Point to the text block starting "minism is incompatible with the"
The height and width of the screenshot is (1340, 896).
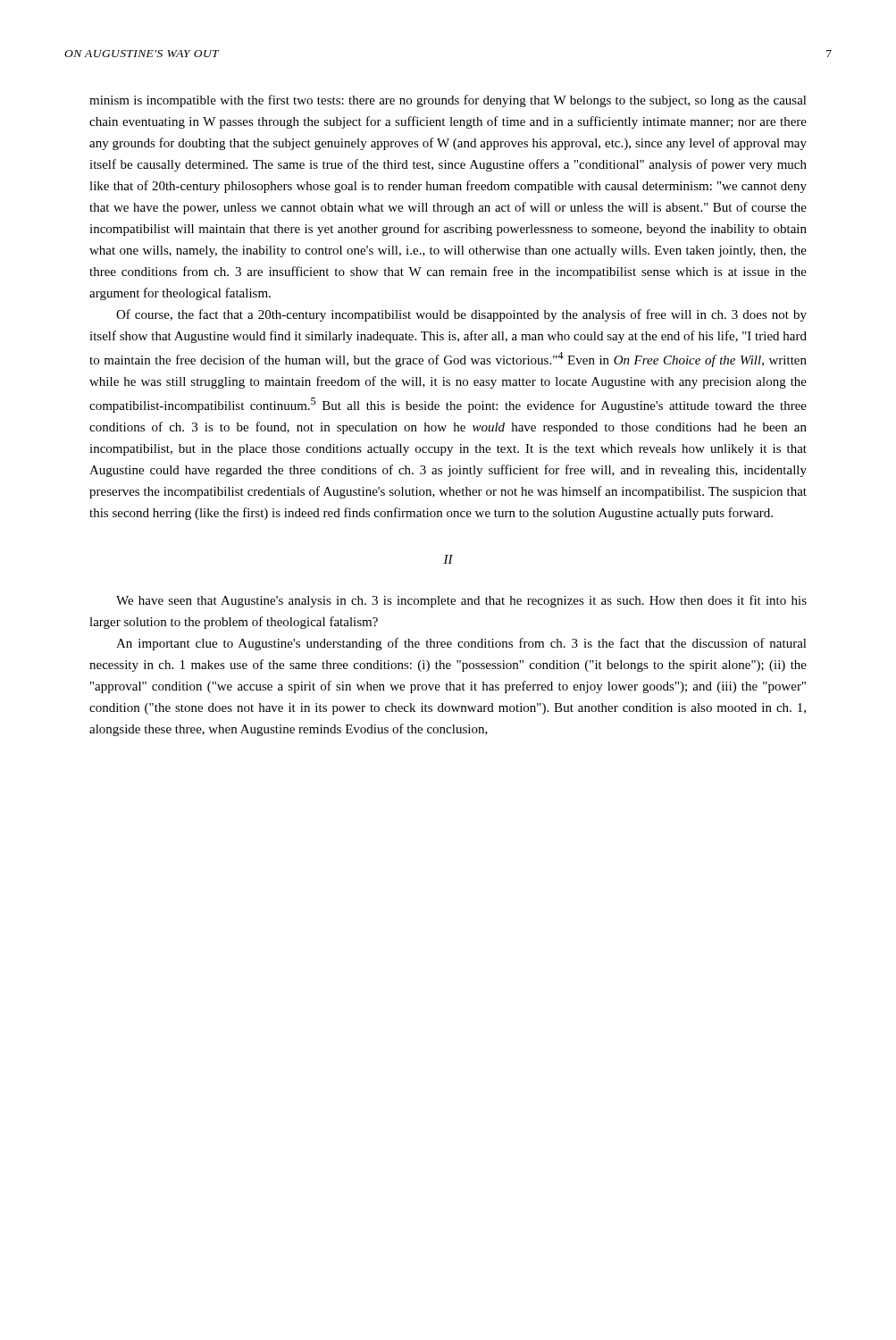(x=448, y=197)
